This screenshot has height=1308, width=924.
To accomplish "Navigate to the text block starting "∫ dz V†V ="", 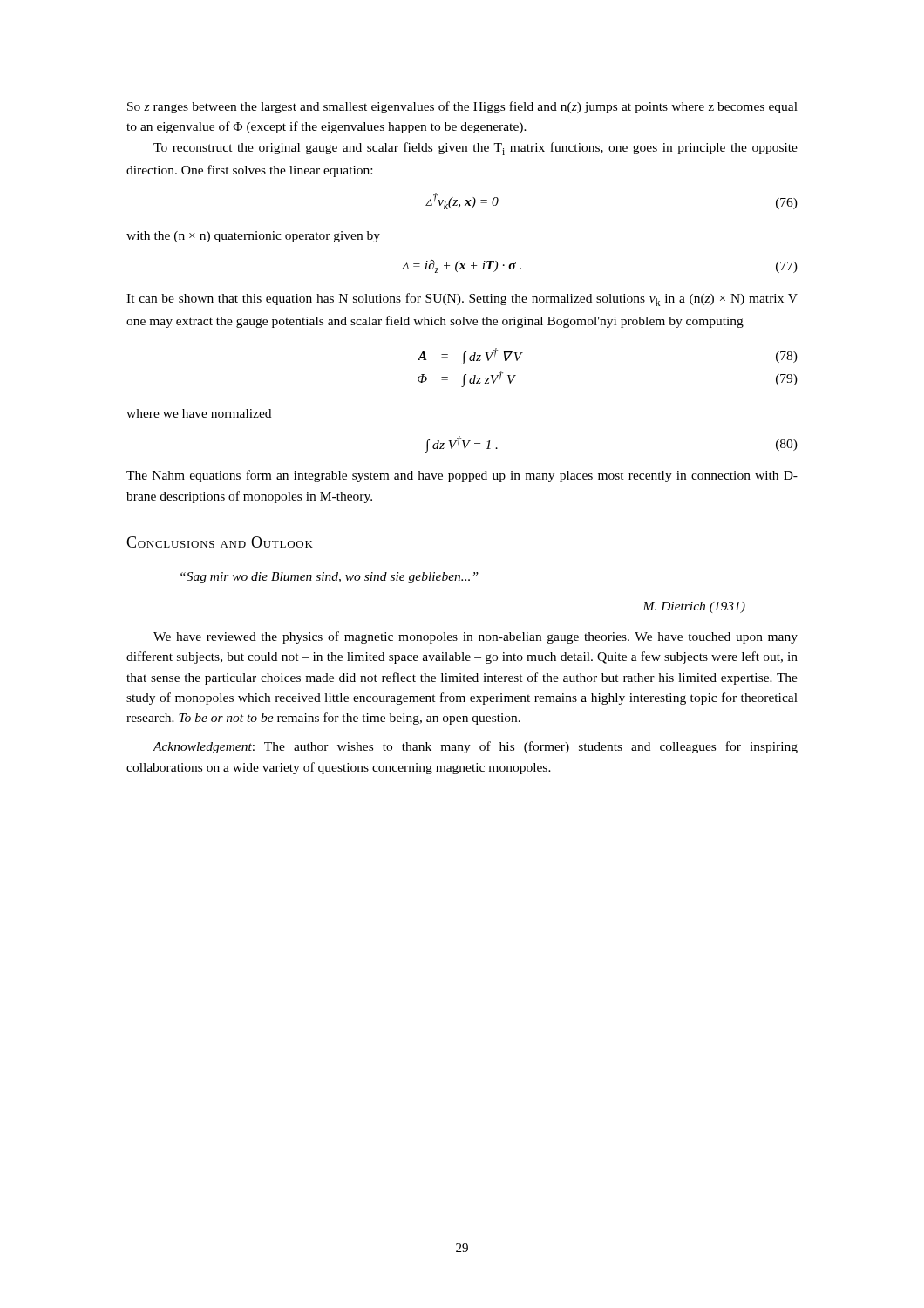I will click(467, 444).
